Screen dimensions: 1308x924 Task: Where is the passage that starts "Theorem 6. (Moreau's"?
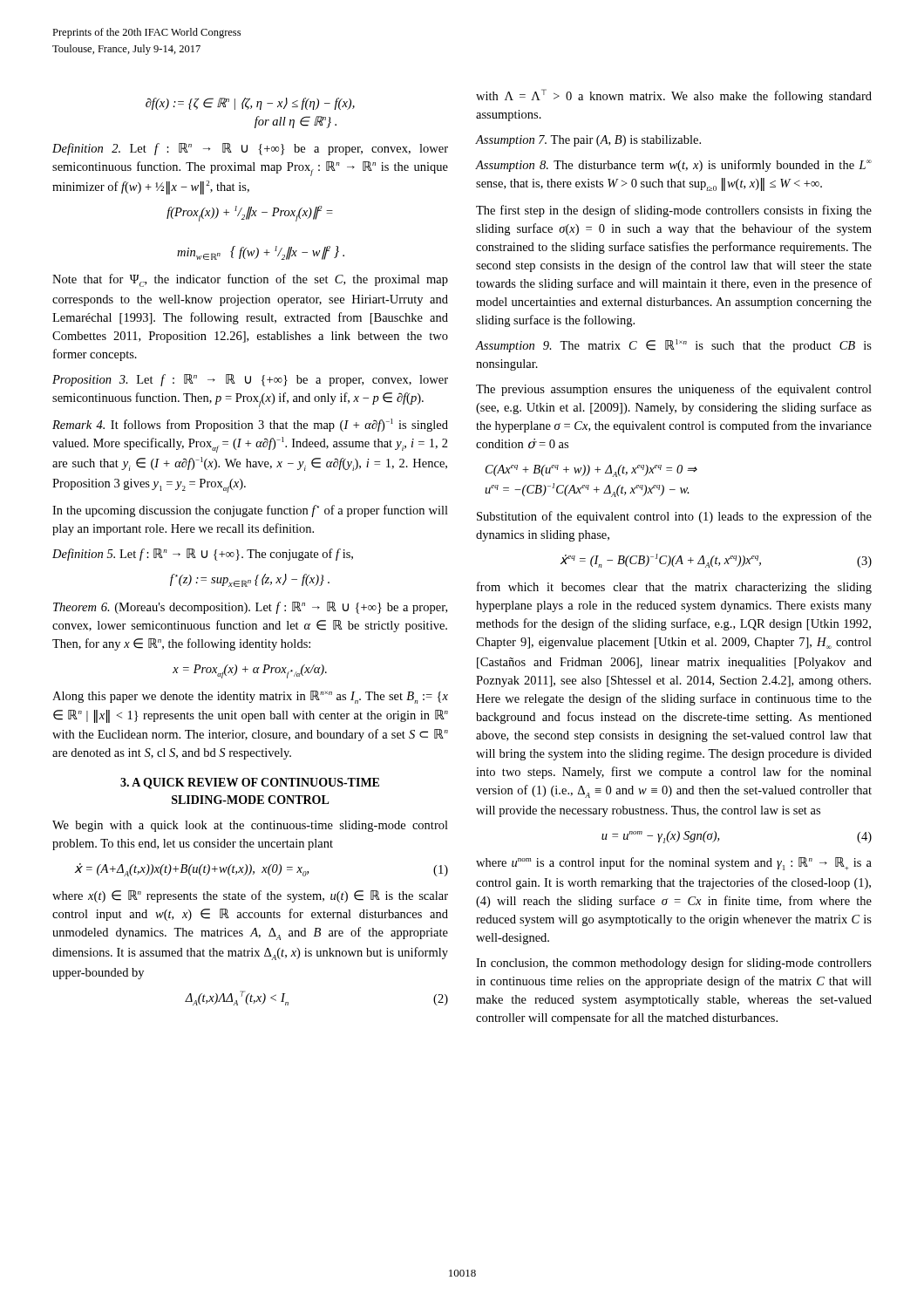250,625
